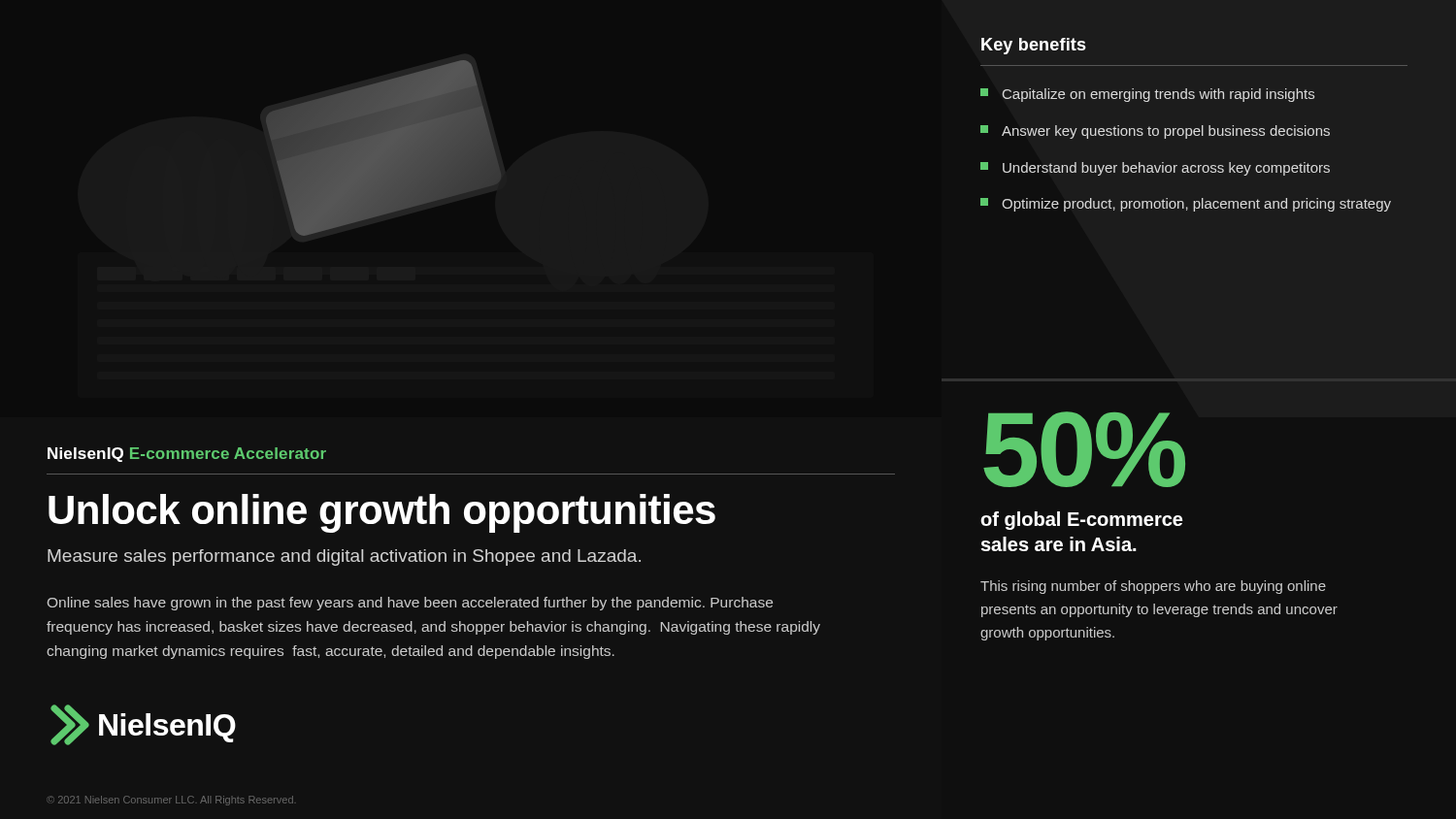Select the text with the text "of global E-commercesales are in Asia."
This screenshot has width=1456, height=819.
click(1082, 532)
